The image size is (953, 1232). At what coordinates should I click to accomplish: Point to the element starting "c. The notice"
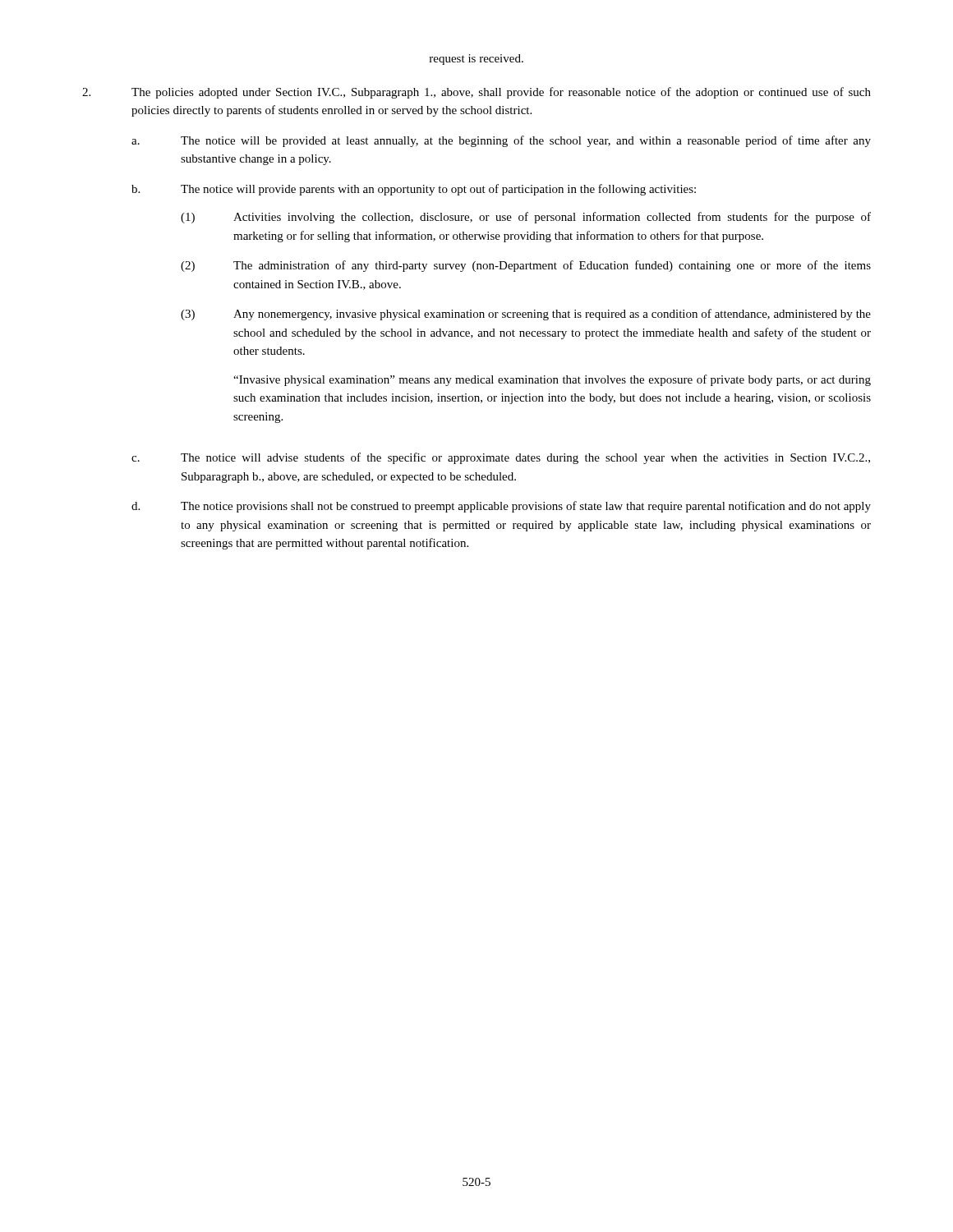[501, 467]
